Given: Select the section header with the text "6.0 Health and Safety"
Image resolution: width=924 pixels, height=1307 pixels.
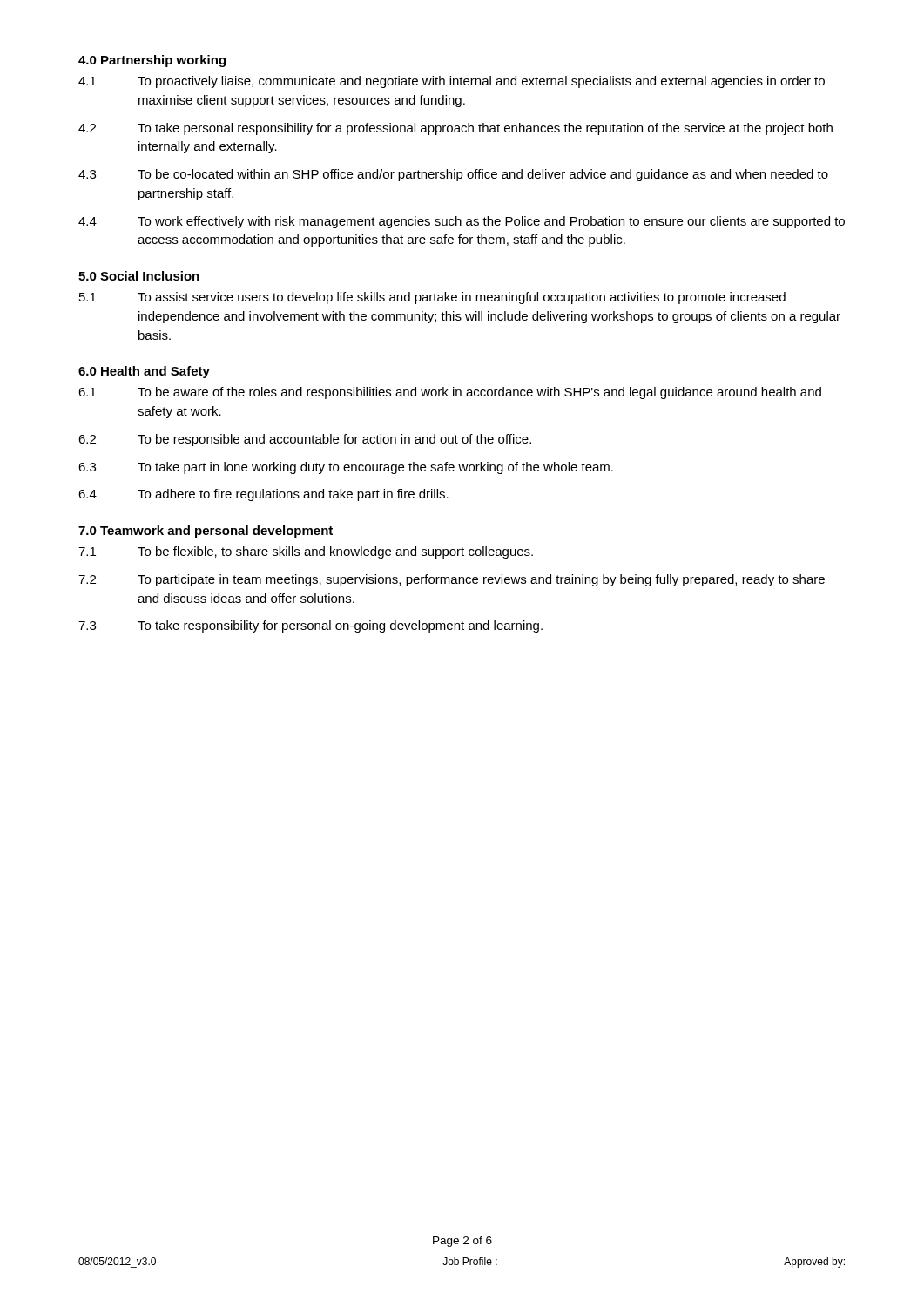Looking at the screenshot, I should pyautogui.click(x=144, y=371).
